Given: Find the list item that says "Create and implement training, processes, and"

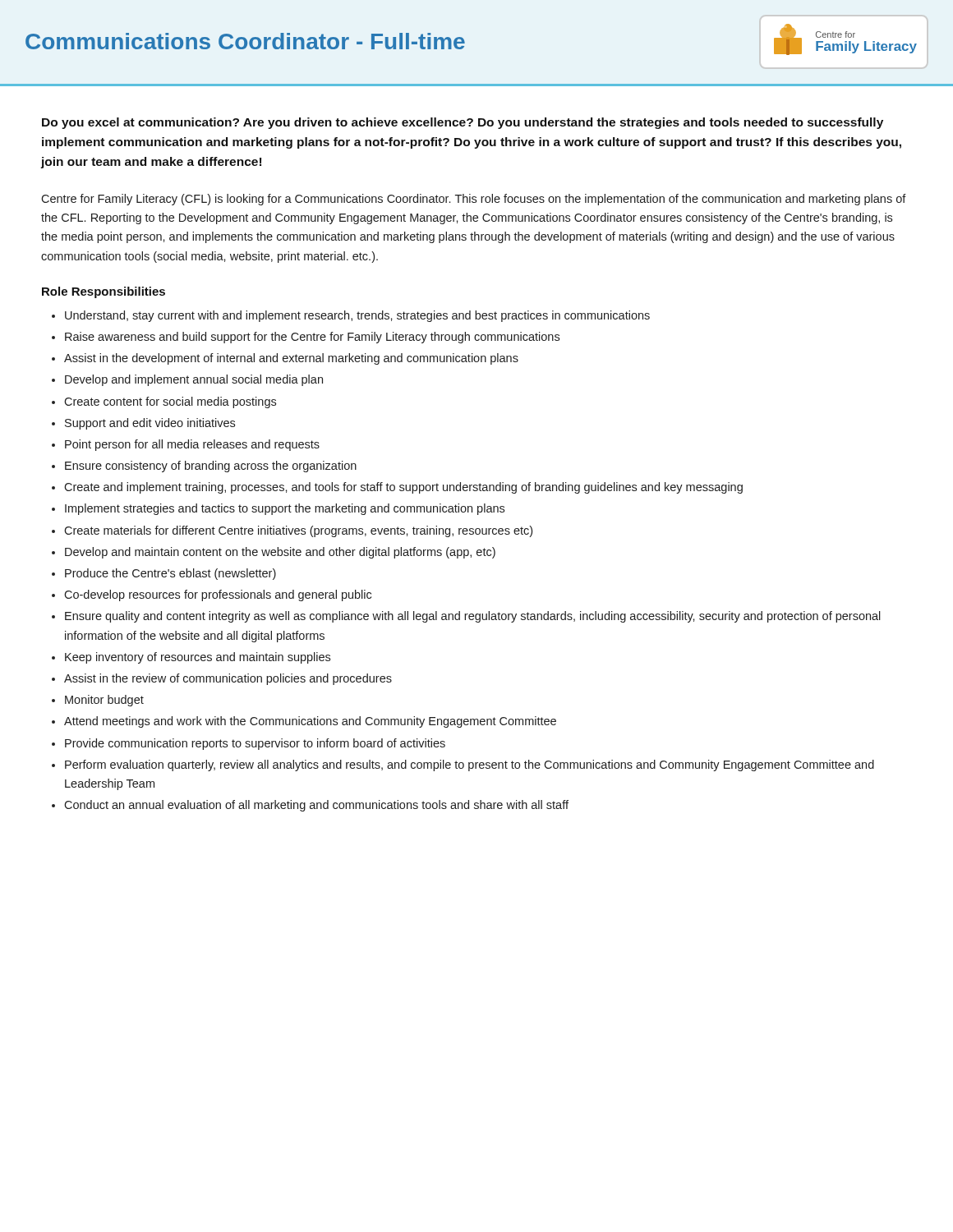Looking at the screenshot, I should click(x=404, y=487).
